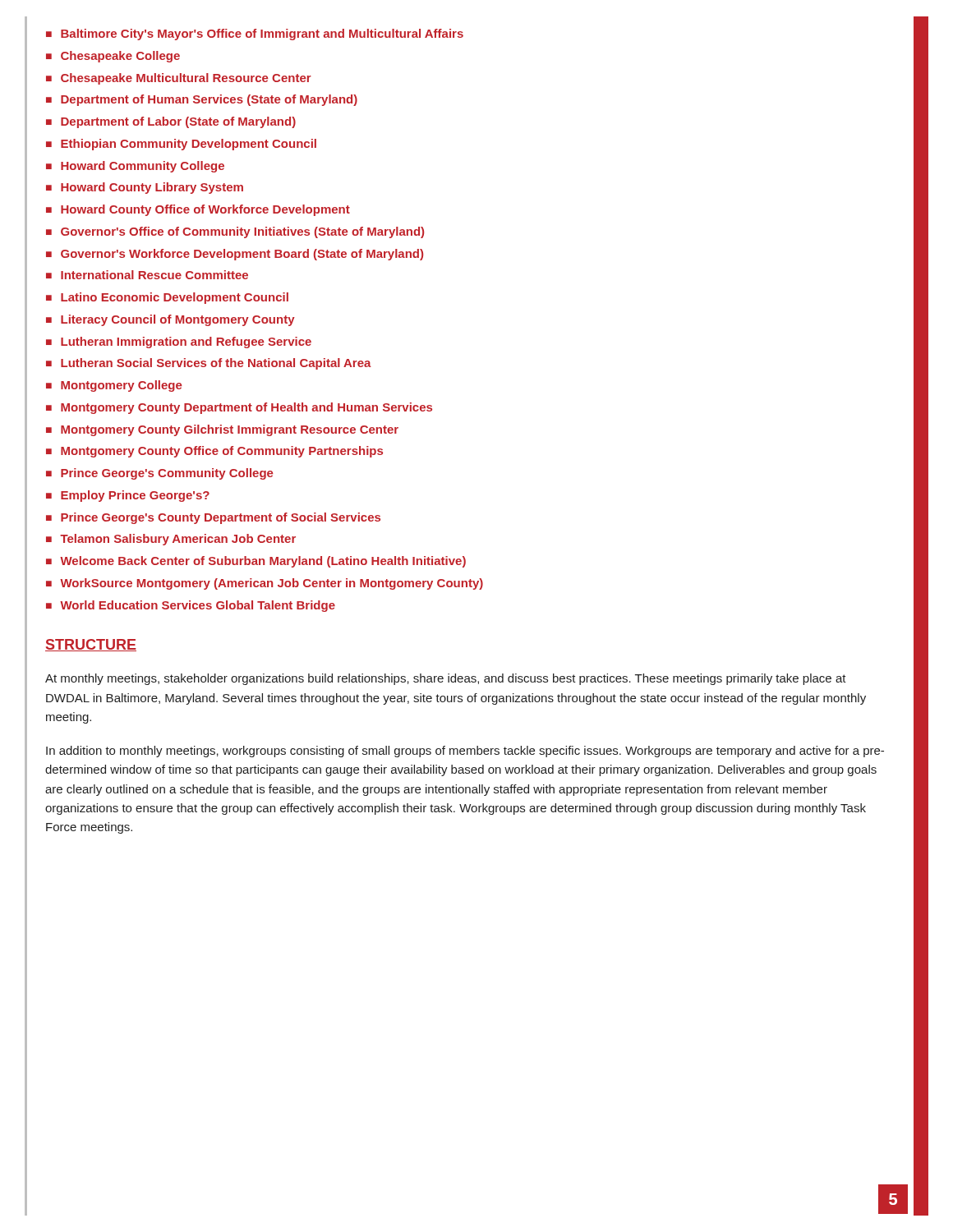Image resolution: width=953 pixels, height=1232 pixels.
Task: Point to the block beginning "■ Department of Human Services"
Action: (201, 99)
